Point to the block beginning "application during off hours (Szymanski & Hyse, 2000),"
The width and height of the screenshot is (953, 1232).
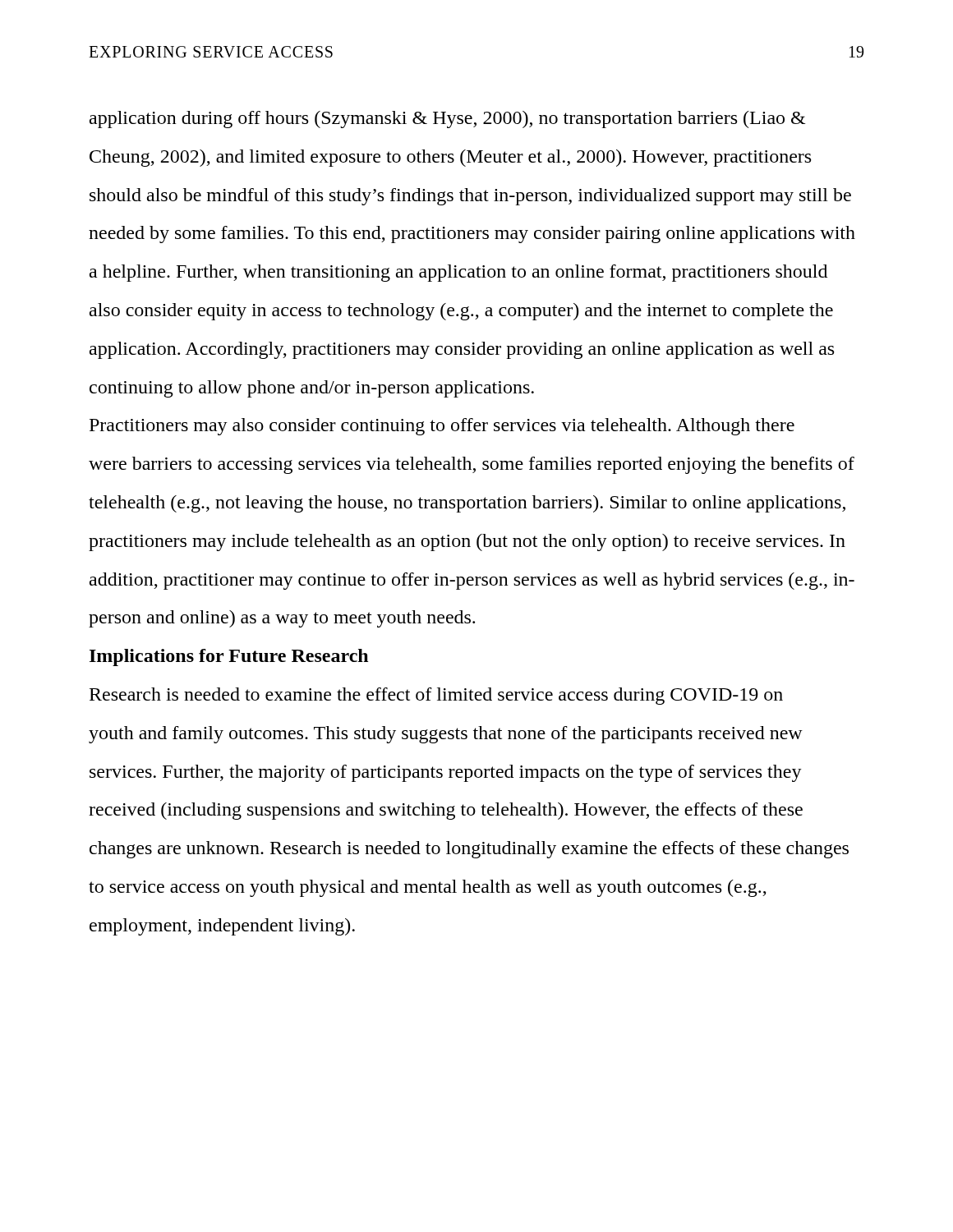447,120
